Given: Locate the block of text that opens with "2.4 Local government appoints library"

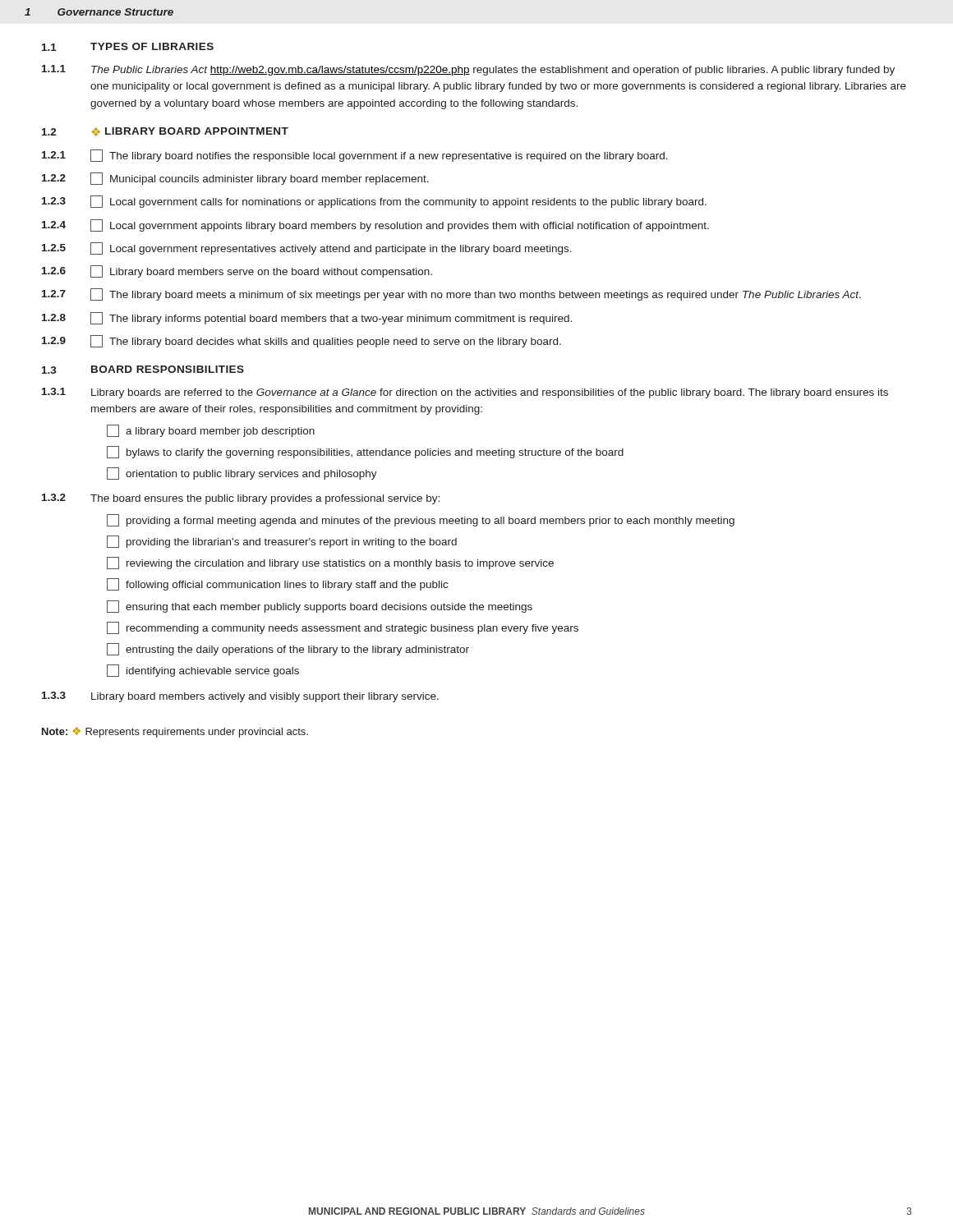Looking at the screenshot, I should pos(375,226).
